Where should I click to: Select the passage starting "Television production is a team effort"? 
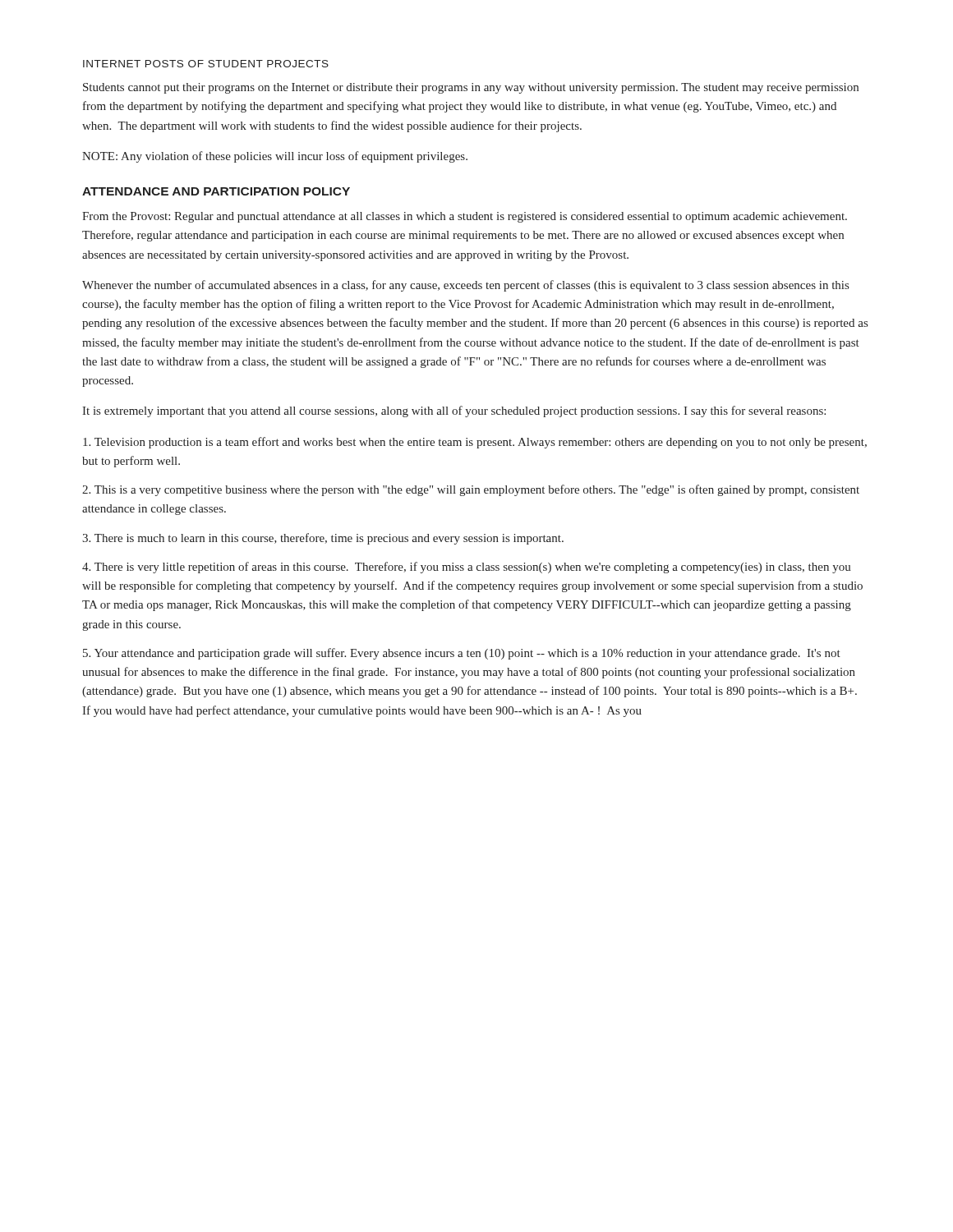(x=475, y=451)
